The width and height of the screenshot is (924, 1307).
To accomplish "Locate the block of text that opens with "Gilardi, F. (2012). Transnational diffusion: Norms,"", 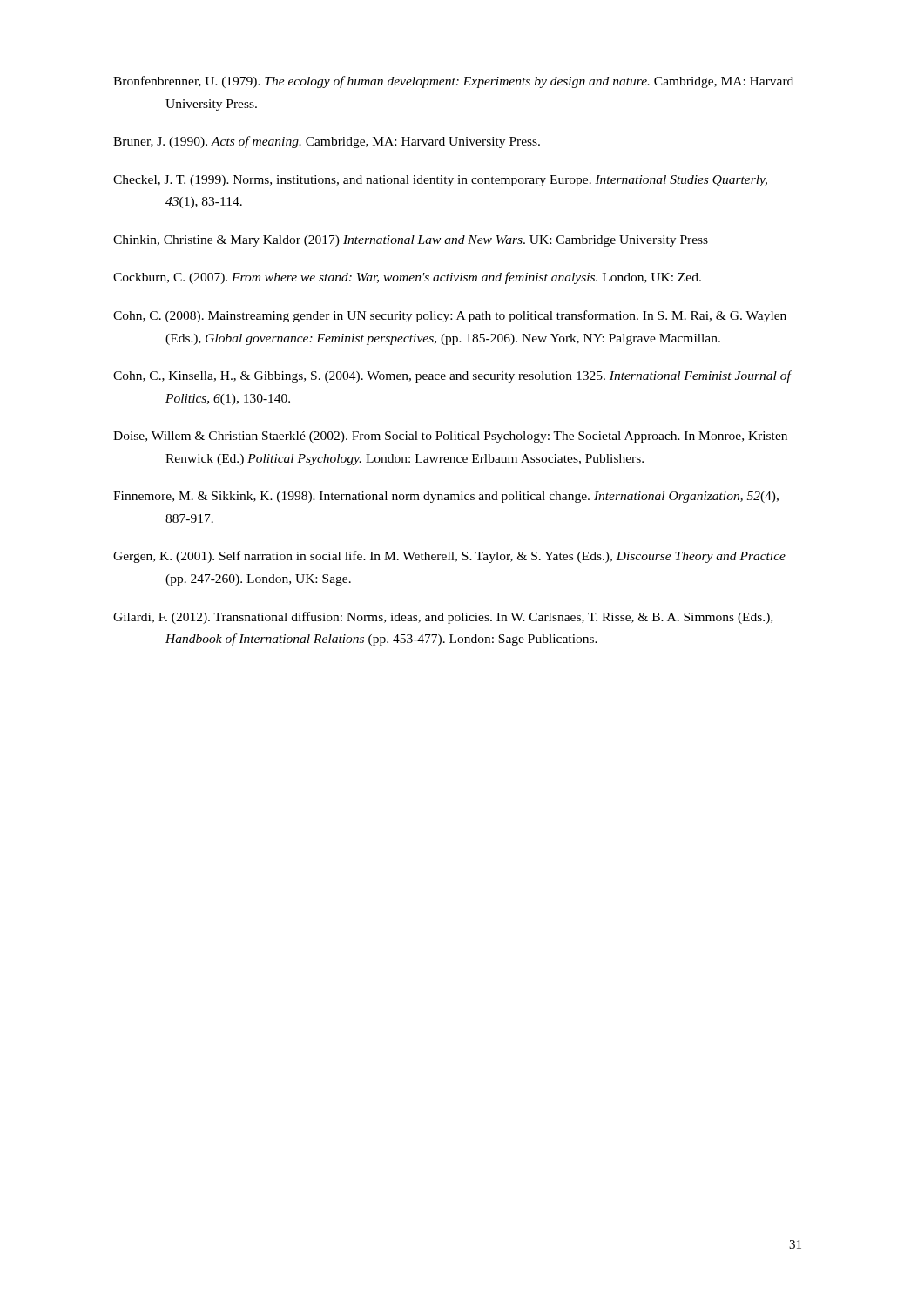I will 443,627.
